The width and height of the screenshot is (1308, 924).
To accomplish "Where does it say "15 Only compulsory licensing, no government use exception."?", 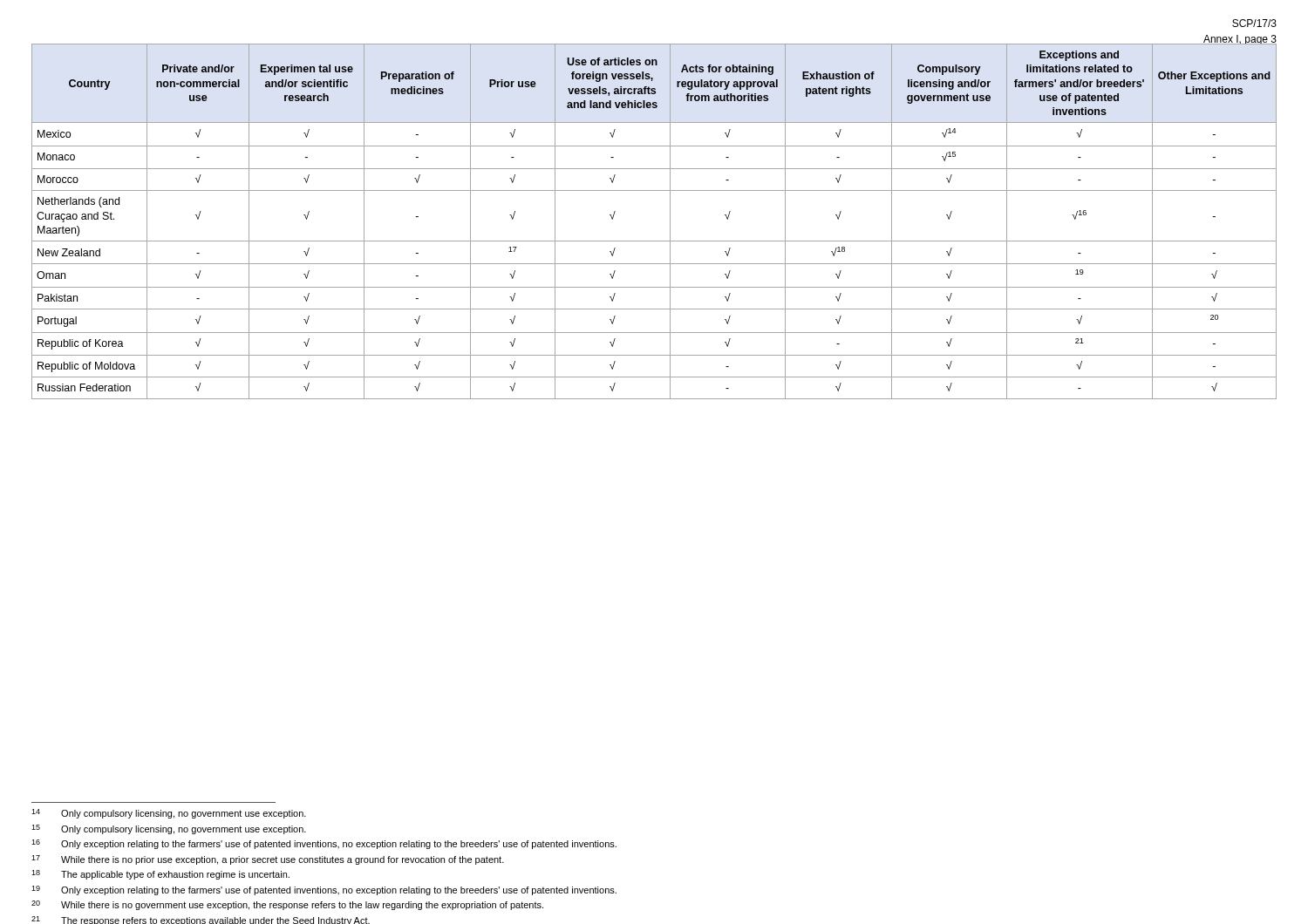I will (169, 829).
